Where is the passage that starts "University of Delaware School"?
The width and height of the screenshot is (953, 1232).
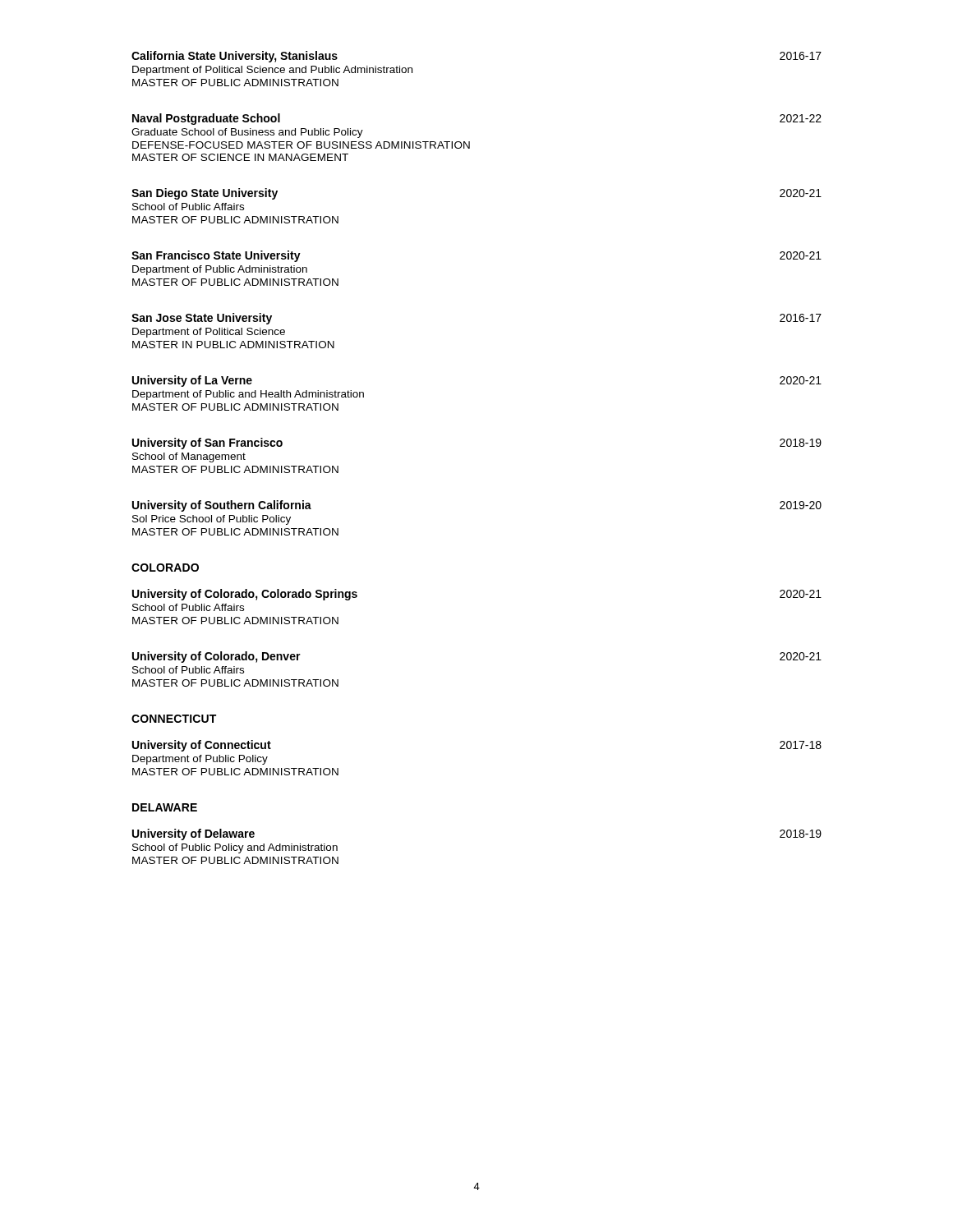coord(196,834)
